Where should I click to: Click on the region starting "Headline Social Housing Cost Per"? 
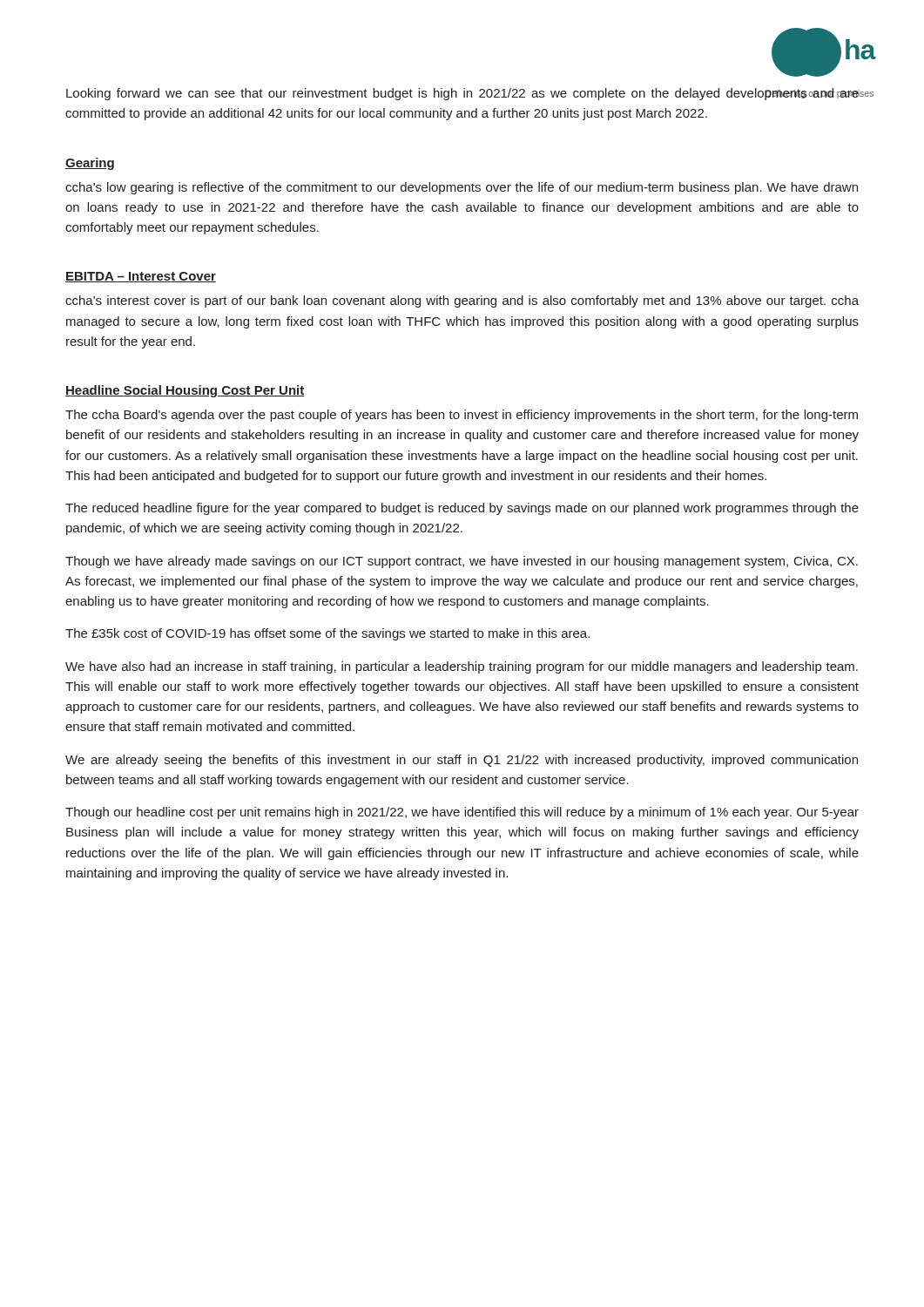pos(185,390)
